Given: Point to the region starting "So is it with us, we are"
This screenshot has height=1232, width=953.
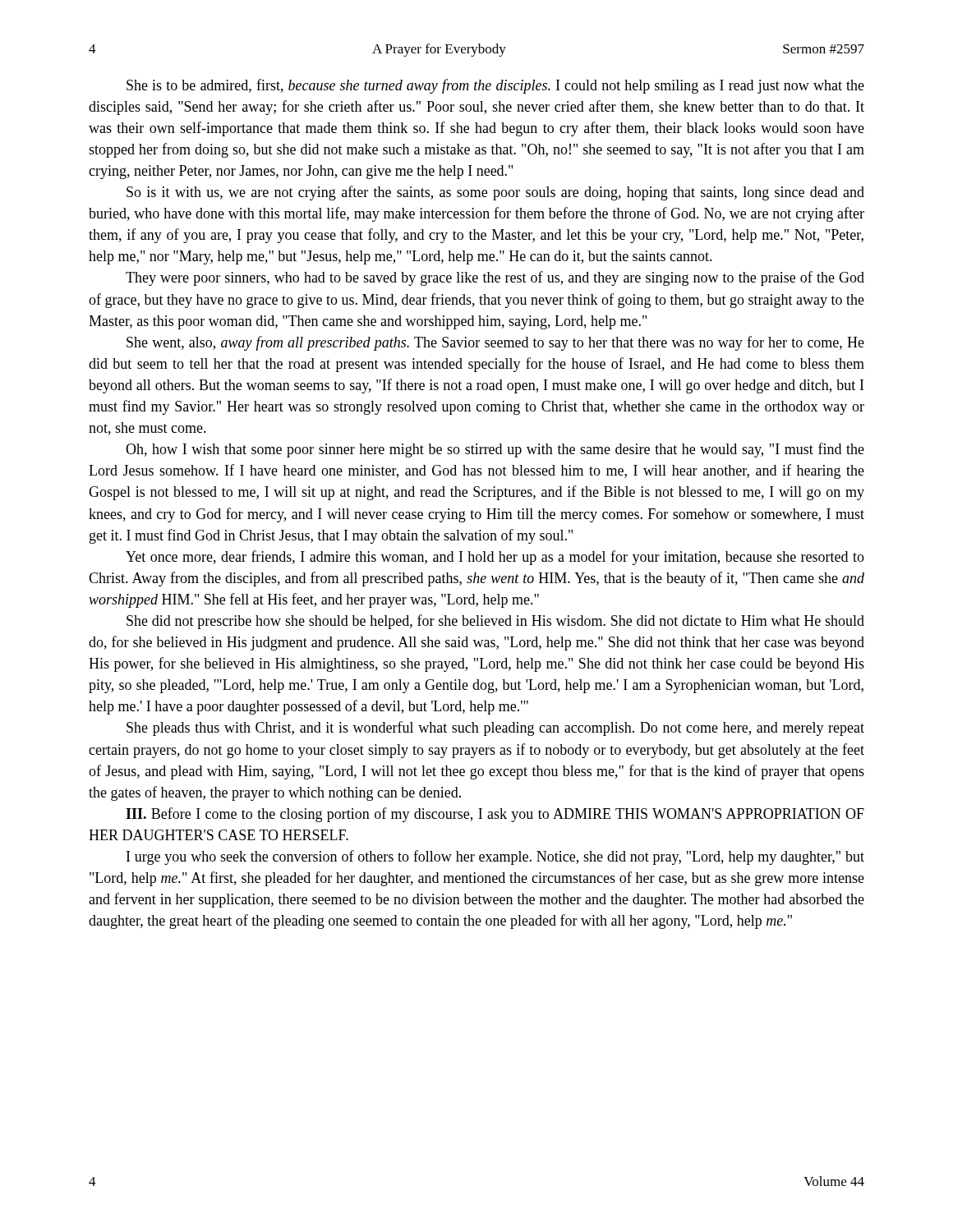Looking at the screenshot, I should (x=476, y=224).
